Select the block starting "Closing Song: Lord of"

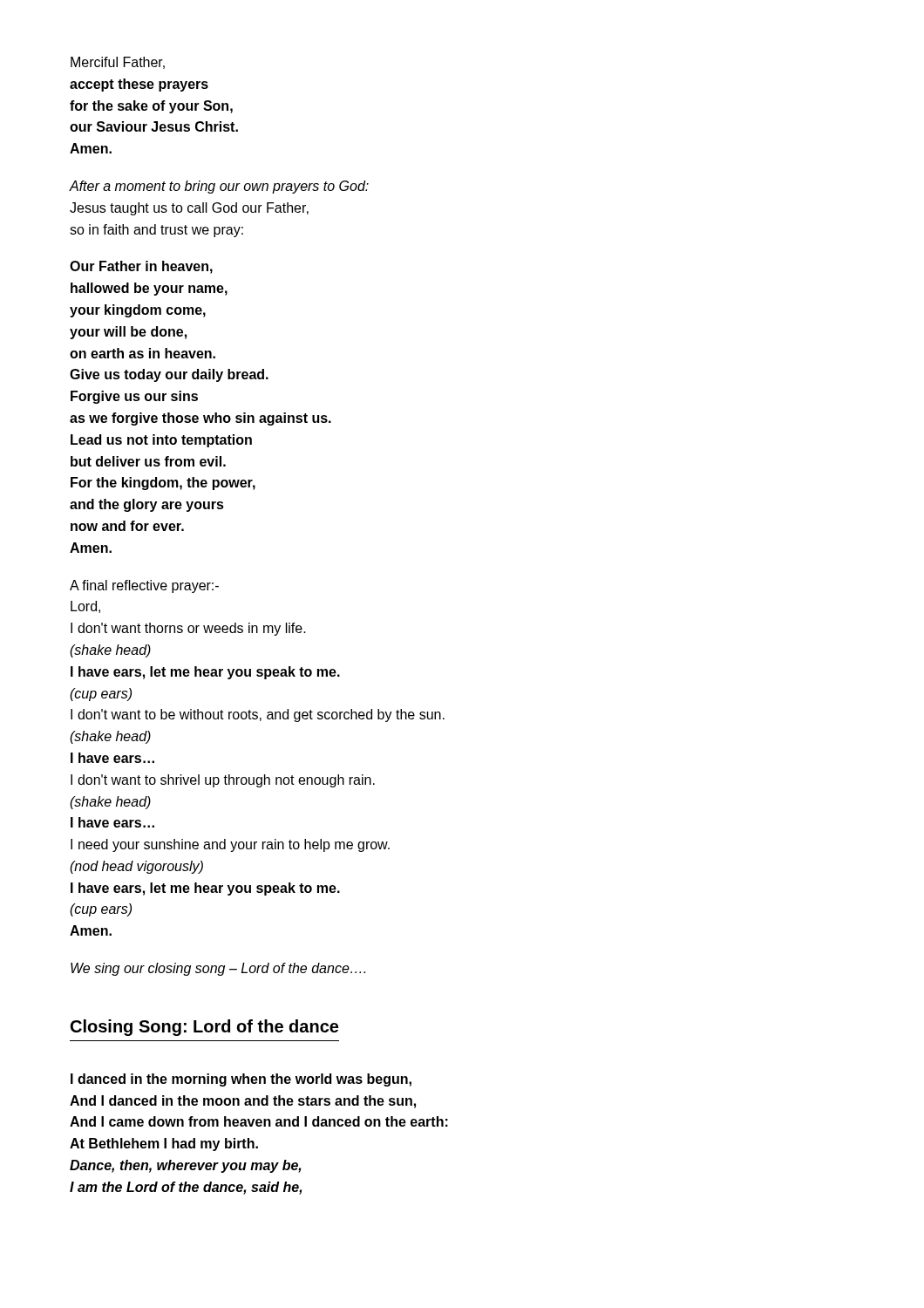click(204, 1026)
